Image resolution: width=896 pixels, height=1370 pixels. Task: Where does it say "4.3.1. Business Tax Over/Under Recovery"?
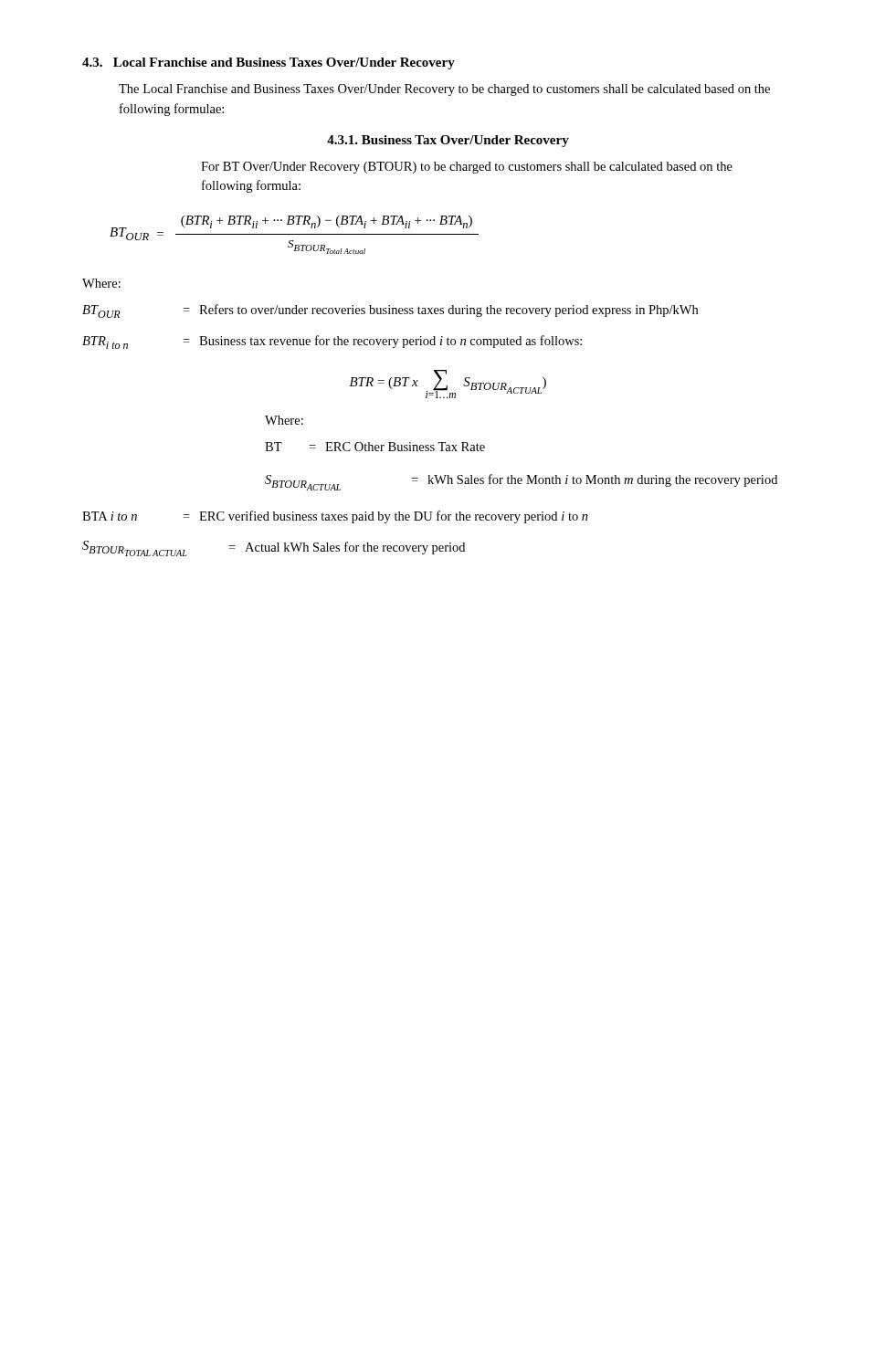point(448,139)
